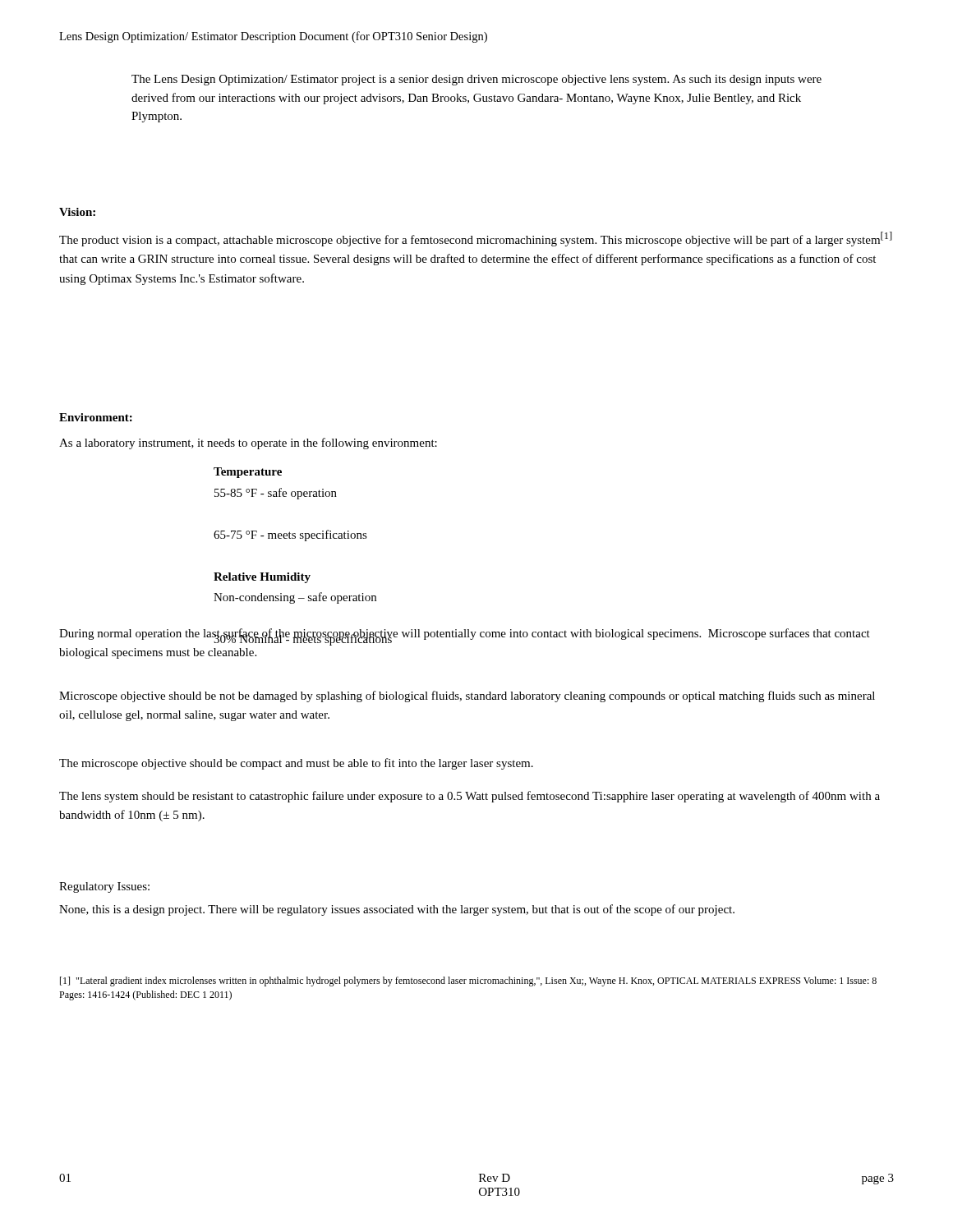Screen dimensions: 1232x953
Task: Point to the text block starting "Temperature 55-85 °F - safe operation 65-75 °F"
Action: click(248, 473)
